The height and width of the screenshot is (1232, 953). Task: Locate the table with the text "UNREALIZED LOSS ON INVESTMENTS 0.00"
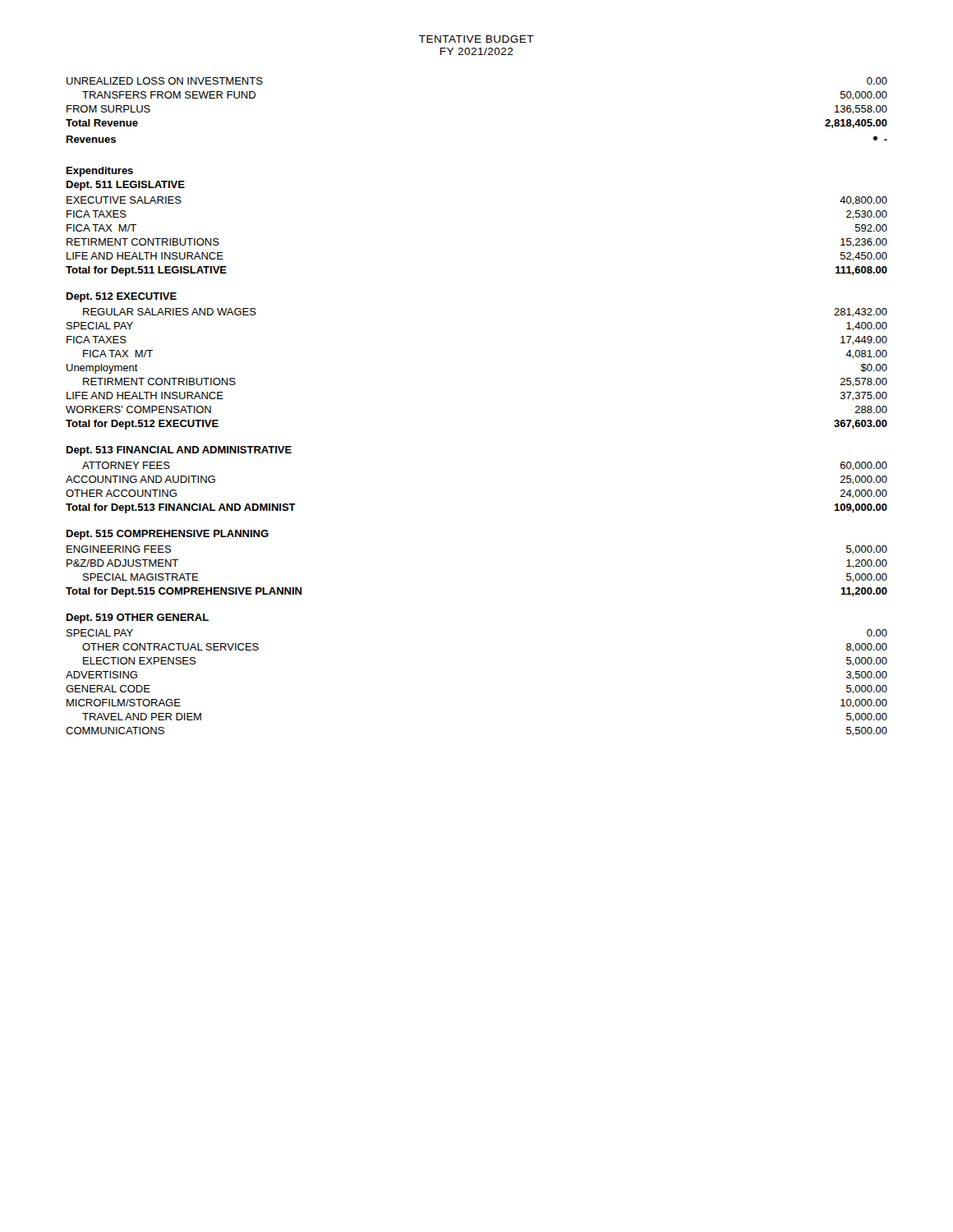click(x=476, y=110)
